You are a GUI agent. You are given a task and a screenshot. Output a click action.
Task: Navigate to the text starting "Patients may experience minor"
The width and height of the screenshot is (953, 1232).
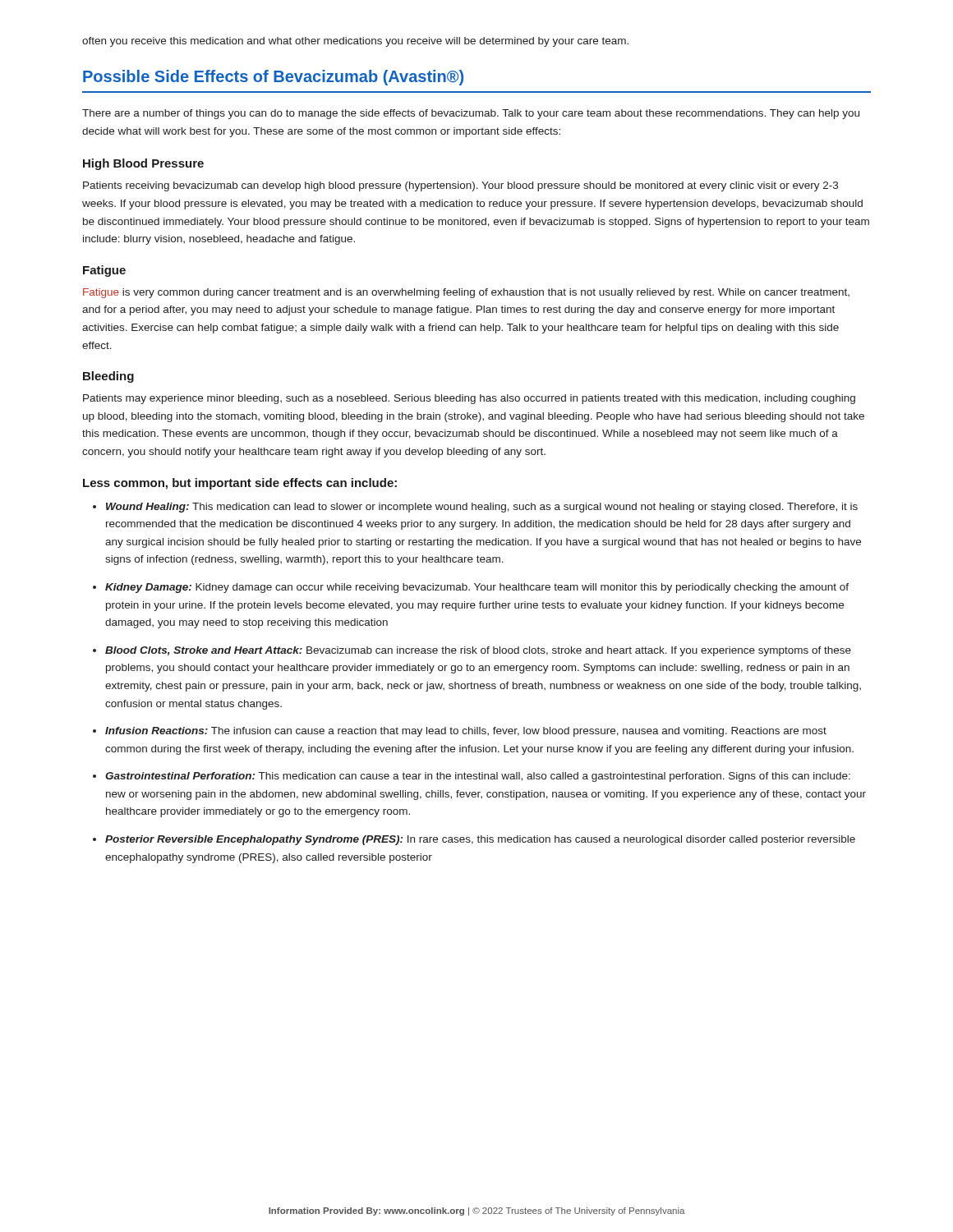pyautogui.click(x=473, y=425)
